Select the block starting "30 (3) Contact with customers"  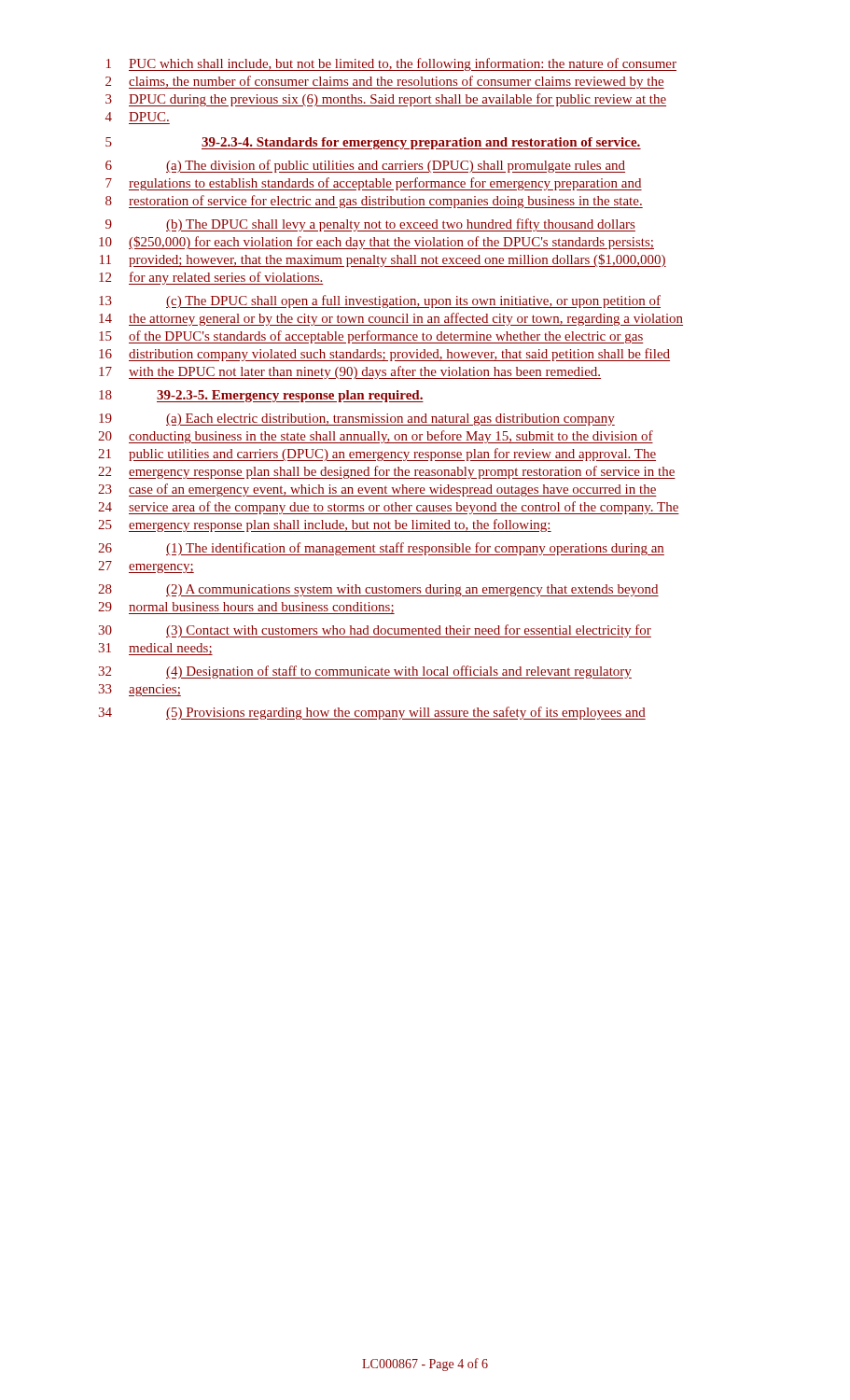coord(425,630)
